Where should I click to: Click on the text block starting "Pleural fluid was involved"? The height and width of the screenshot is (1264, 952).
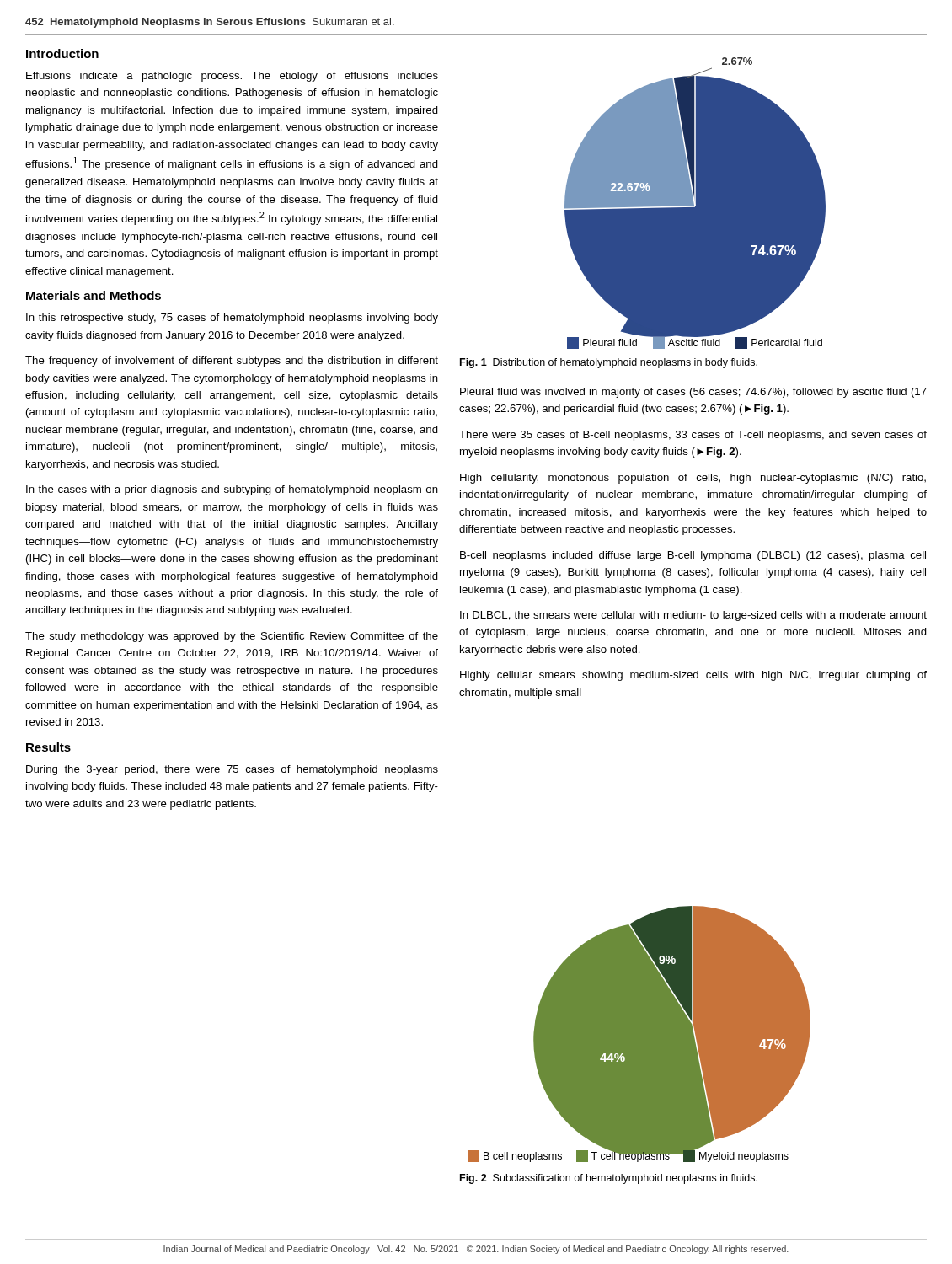(693, 400)
